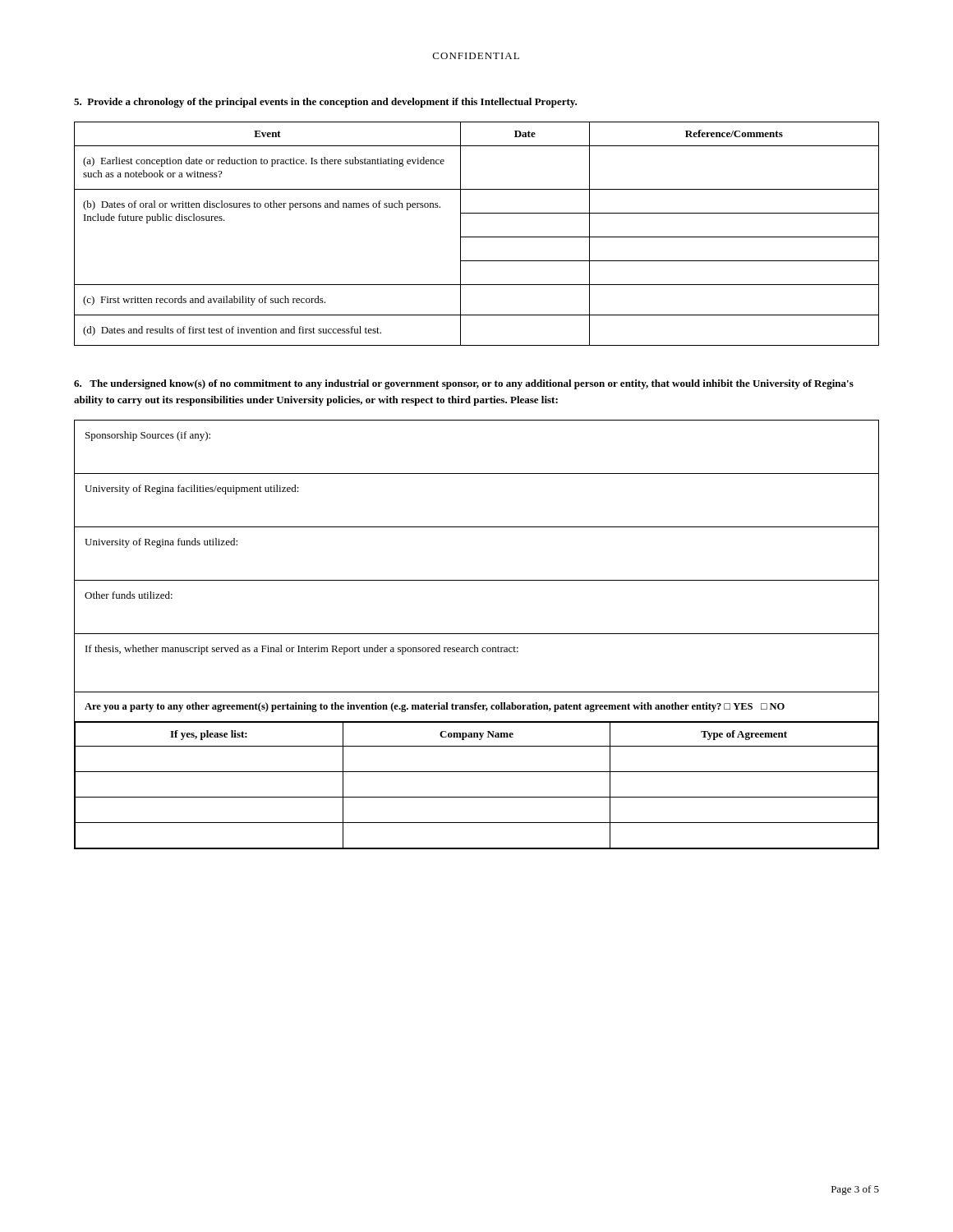Screen dimensions: 1232x953
Task: Select the table that reads "Other funds utilized:"
Action: 476,634
